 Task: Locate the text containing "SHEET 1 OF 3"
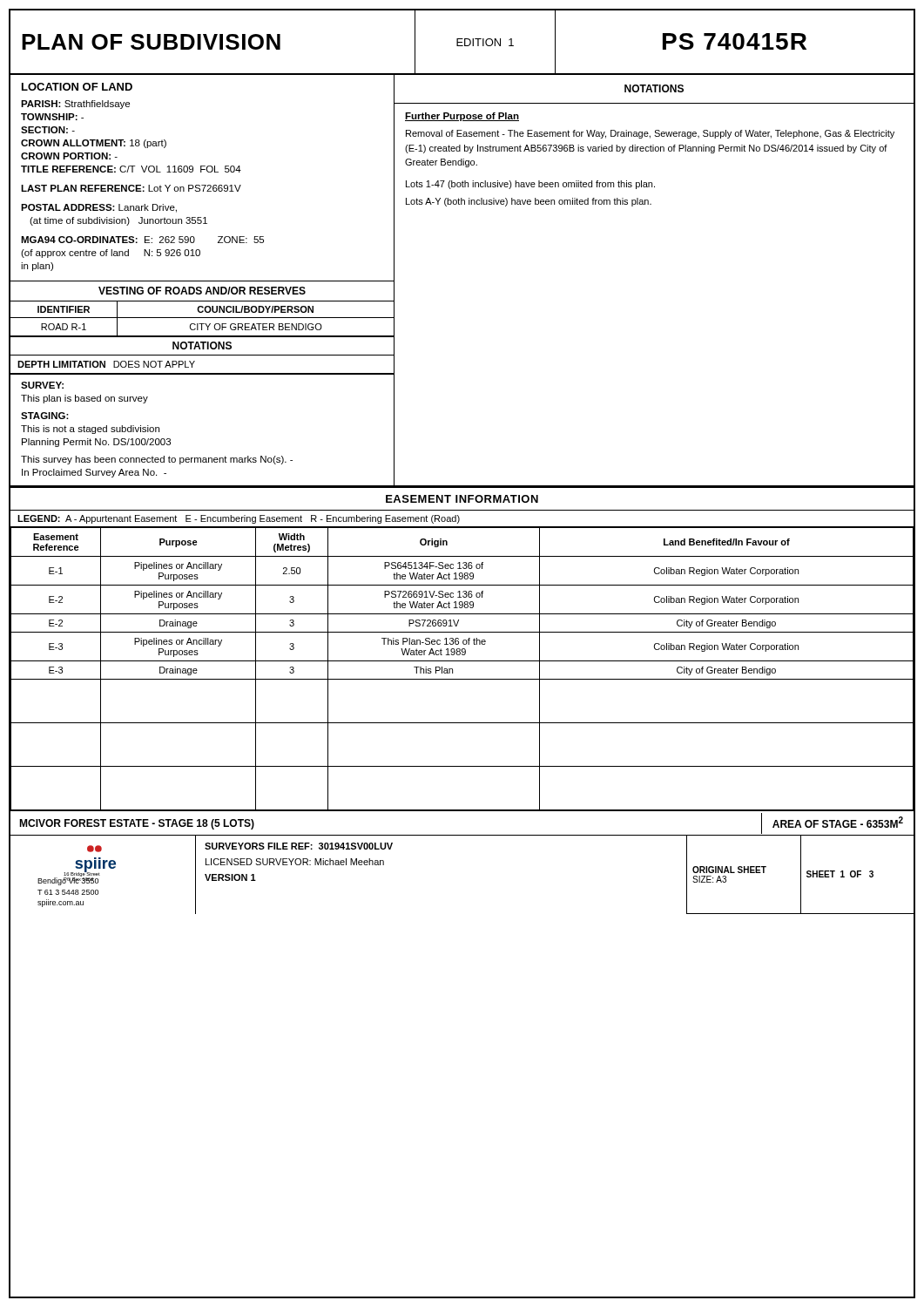[857, 874]
